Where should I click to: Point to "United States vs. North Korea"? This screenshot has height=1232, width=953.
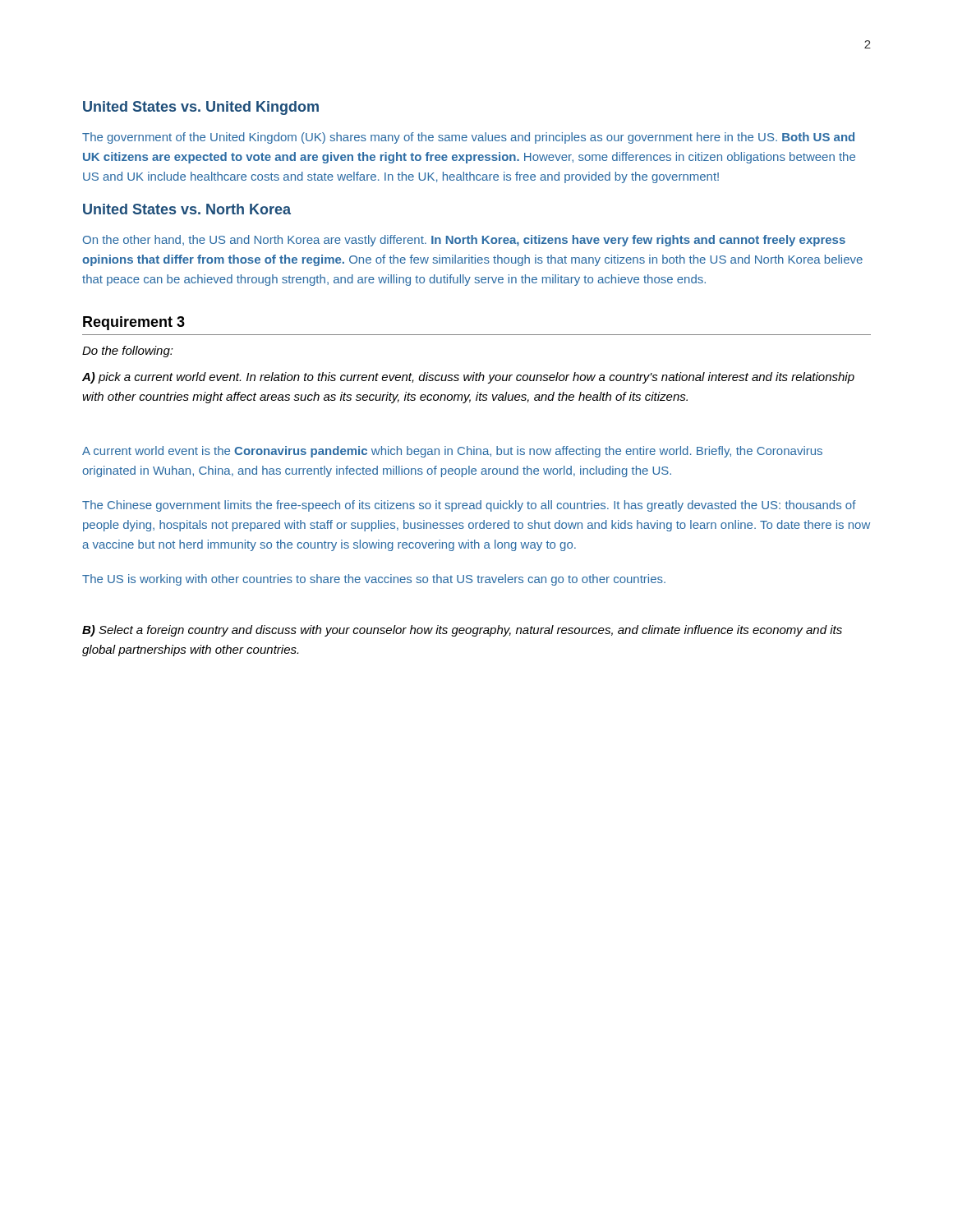click(187, 209)
